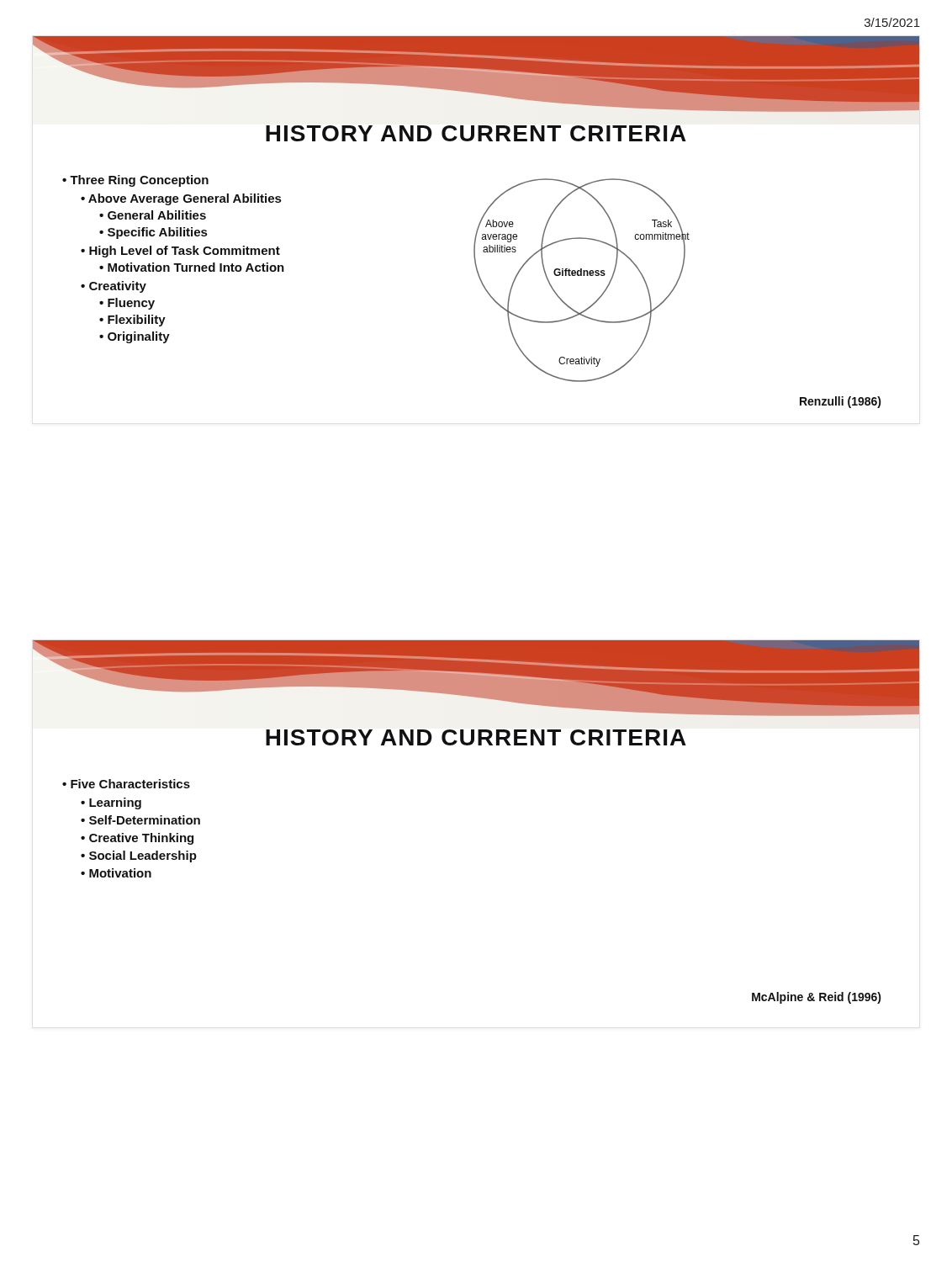Find the list item containing "• General Abilities"
Image resolution: width=952 pixels, height=1262 pixels.
coord(153,215)
